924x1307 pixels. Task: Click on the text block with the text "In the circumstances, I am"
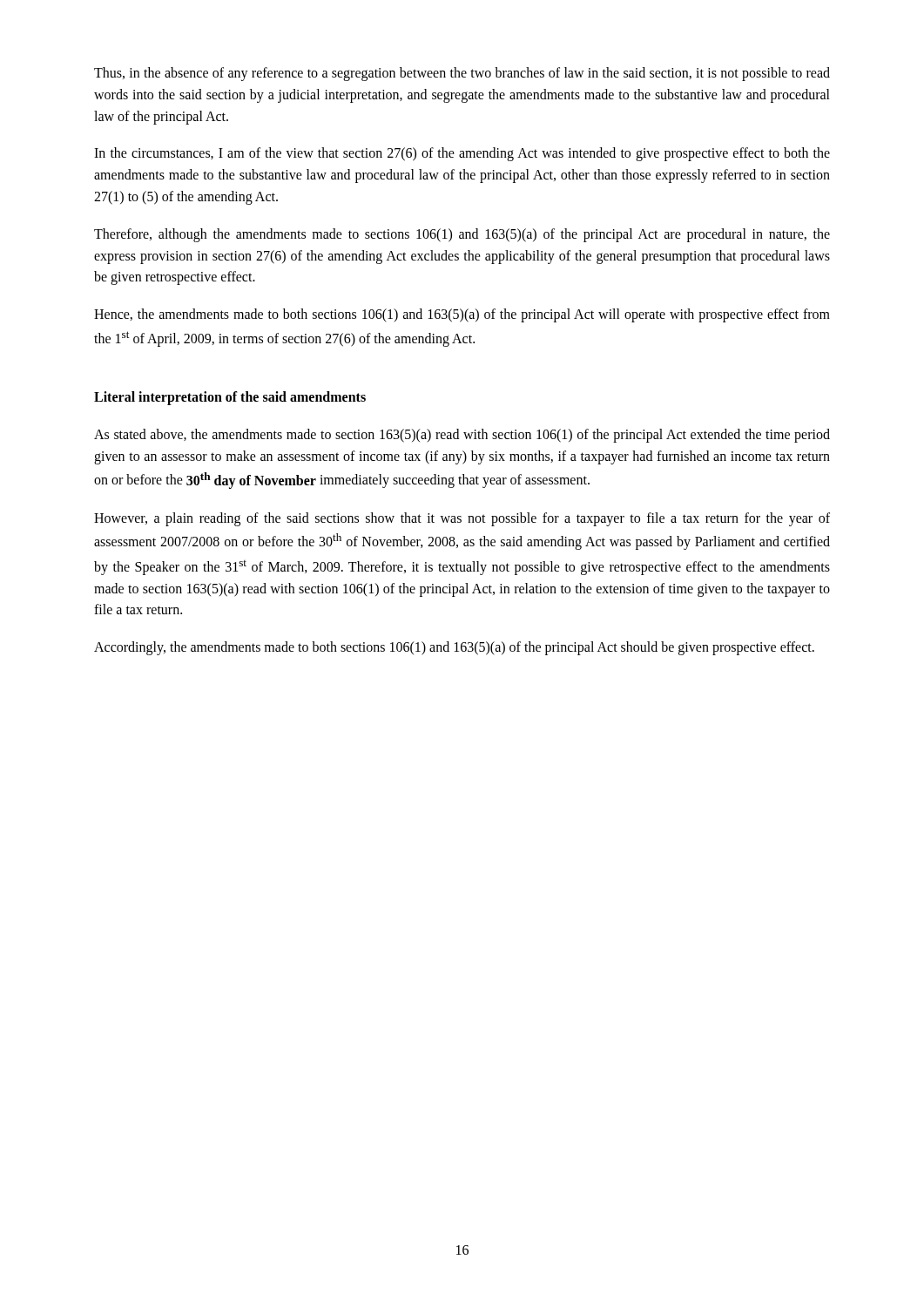[462, 175]
